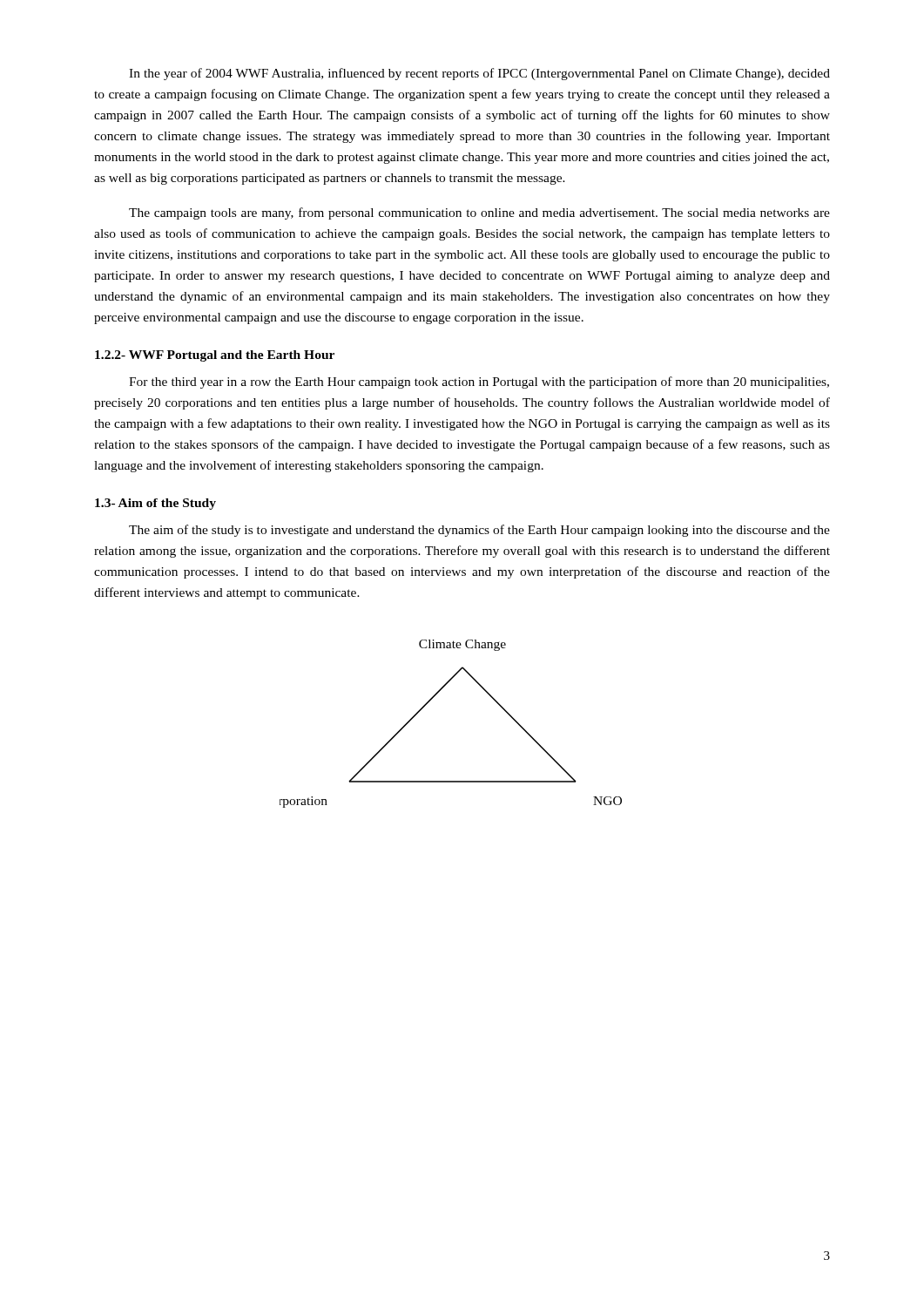Find the region starting "The aim of the study is to"
This screenshot has width=924, height=1307.
(x=462, y=561)
